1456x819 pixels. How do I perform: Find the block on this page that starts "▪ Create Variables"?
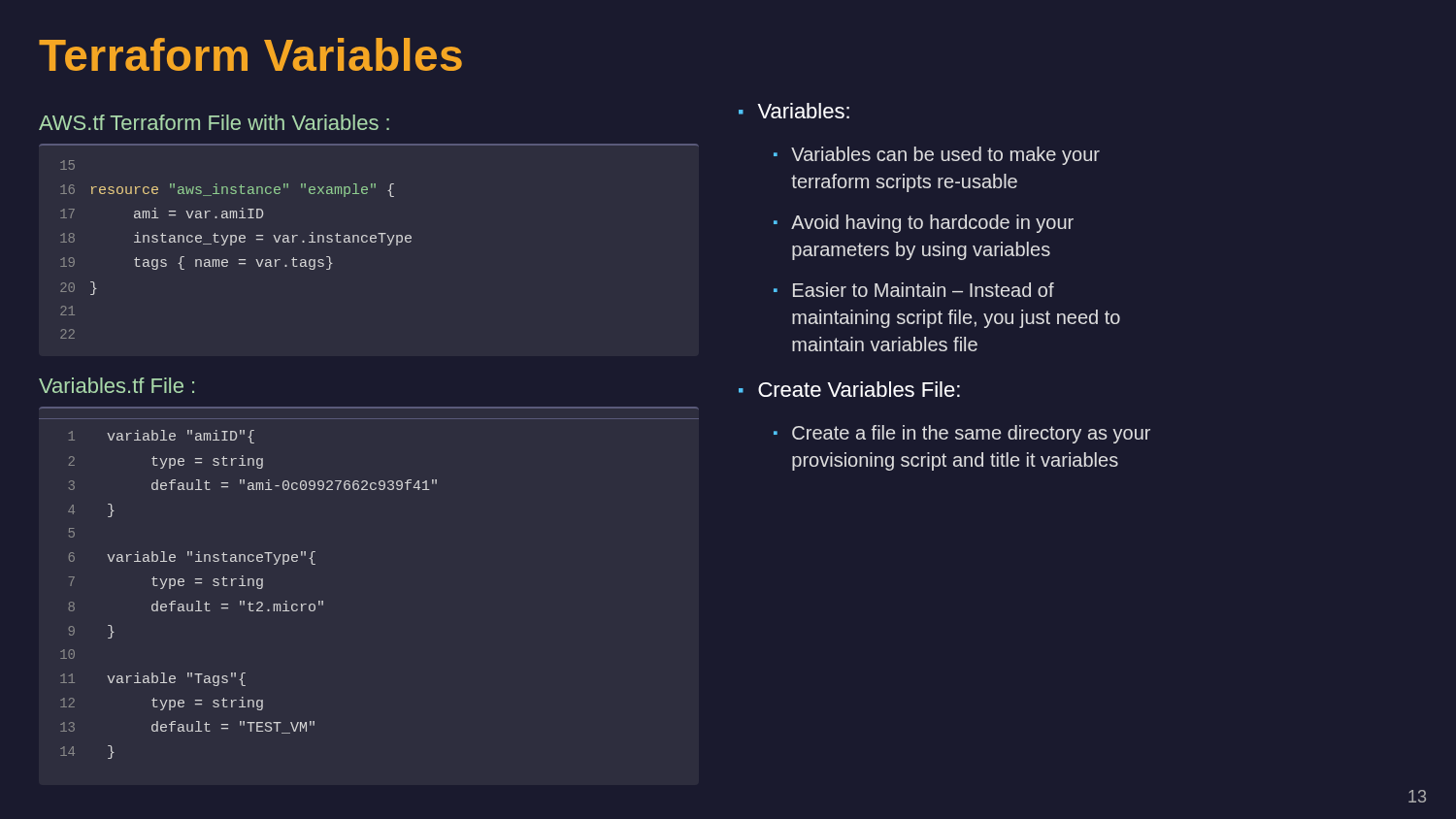[x=850, y=390]
